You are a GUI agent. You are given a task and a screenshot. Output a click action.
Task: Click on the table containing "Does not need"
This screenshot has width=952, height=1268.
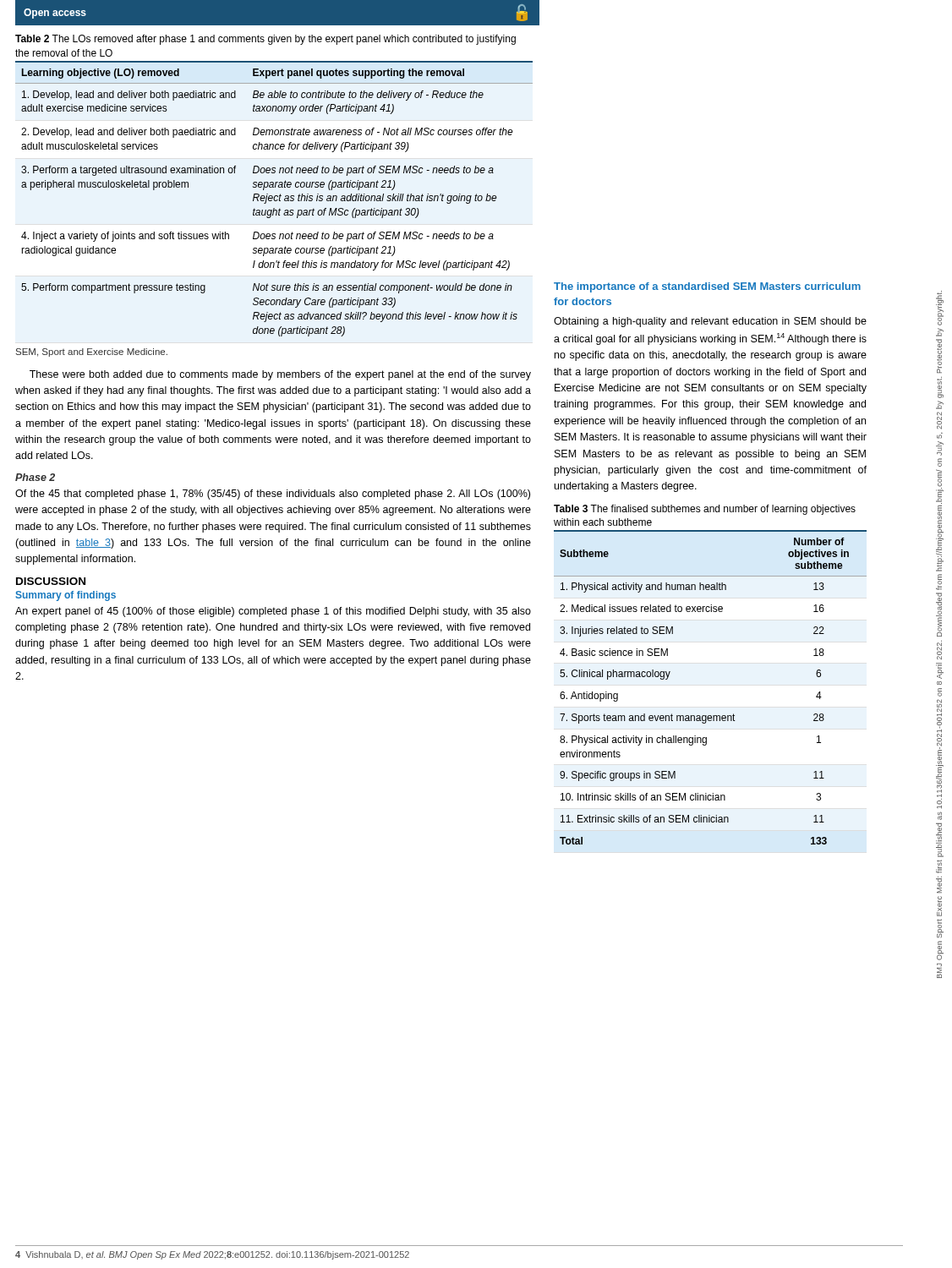(x=274, y=202)
